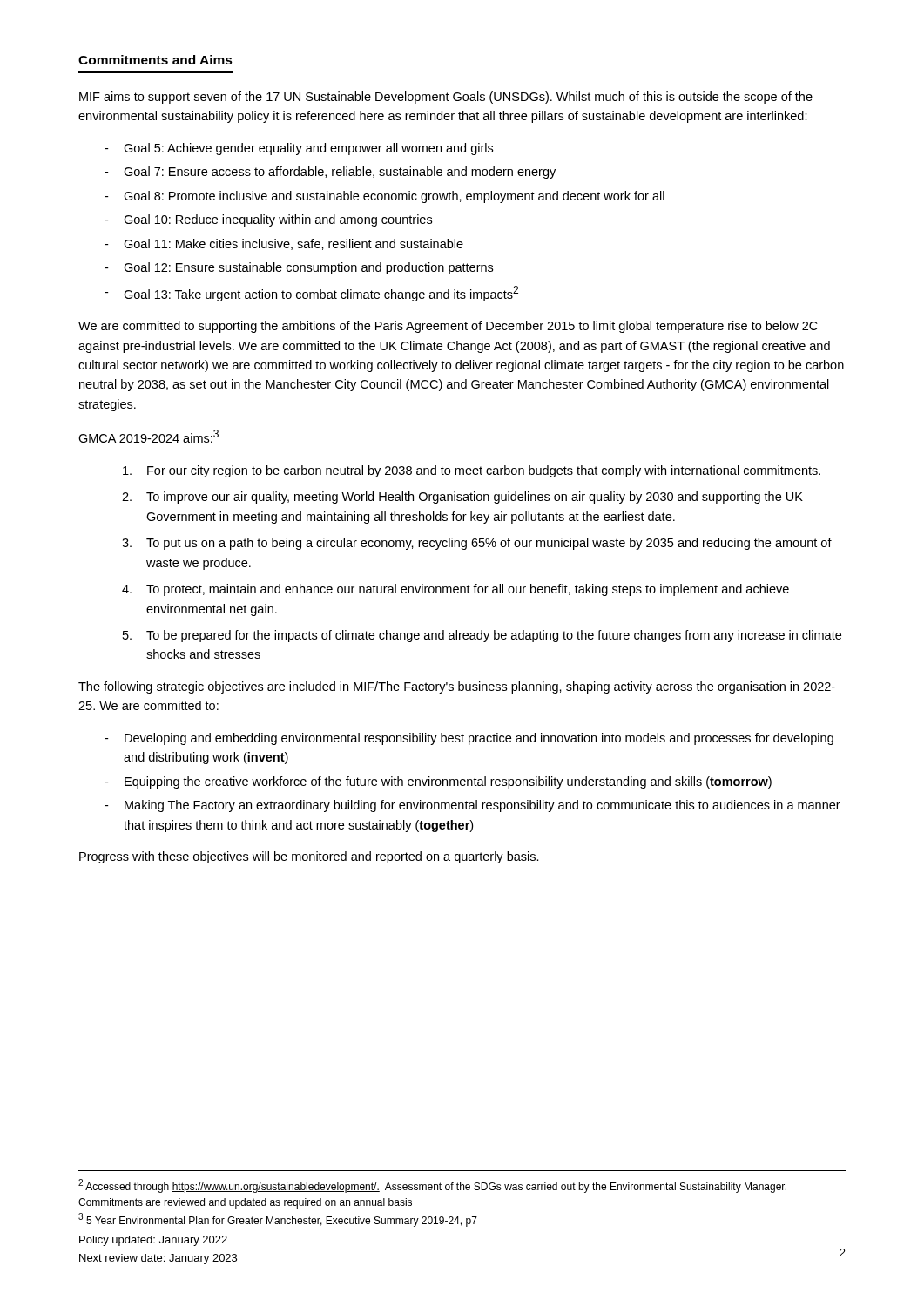The width and height of the screenshot is (924, 1307).
Task: Select the text block starting "For our city region to be carbon neutral"
Action: click(x=472, y=470)
